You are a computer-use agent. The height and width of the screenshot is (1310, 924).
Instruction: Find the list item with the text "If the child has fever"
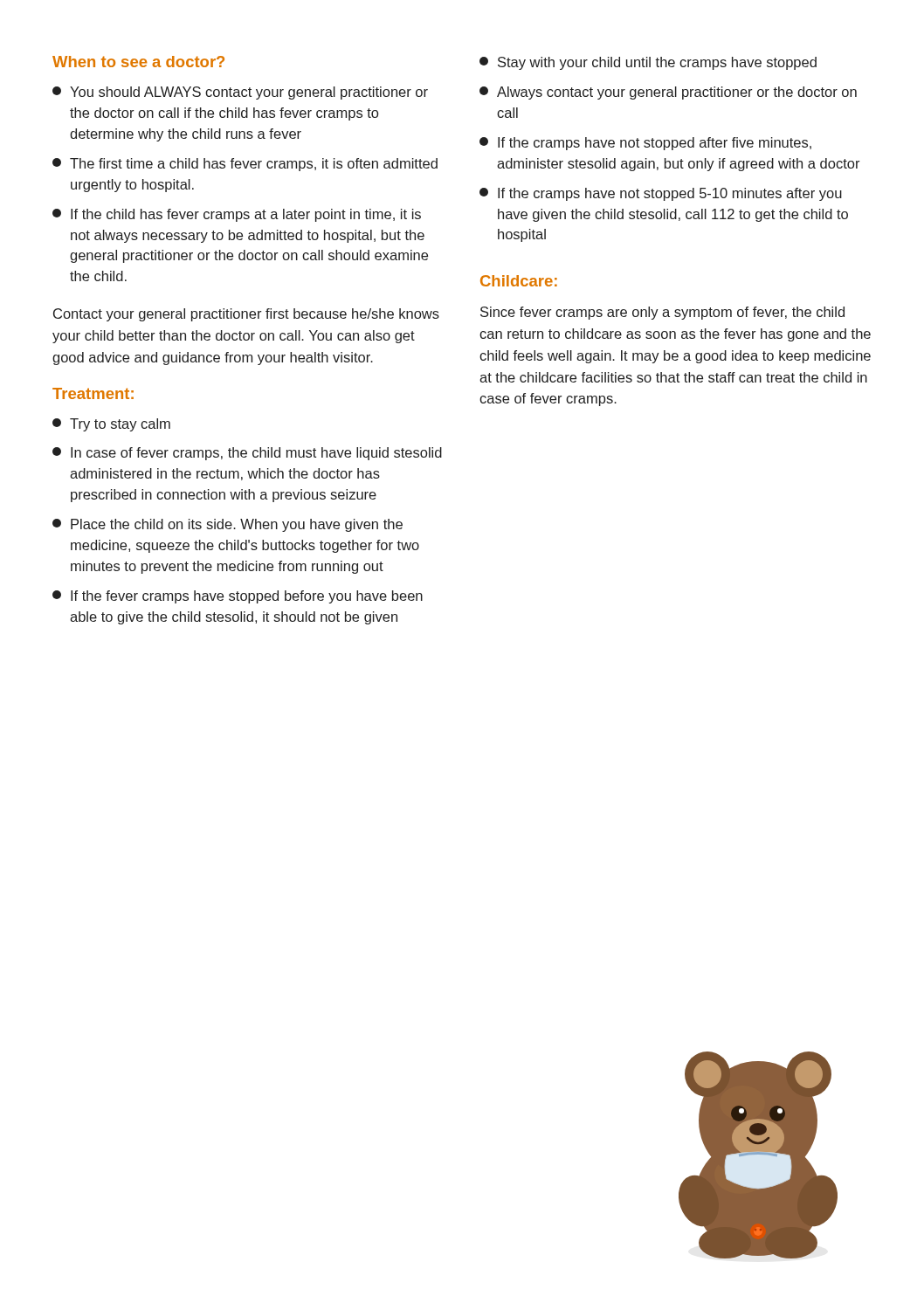[248, 246]
